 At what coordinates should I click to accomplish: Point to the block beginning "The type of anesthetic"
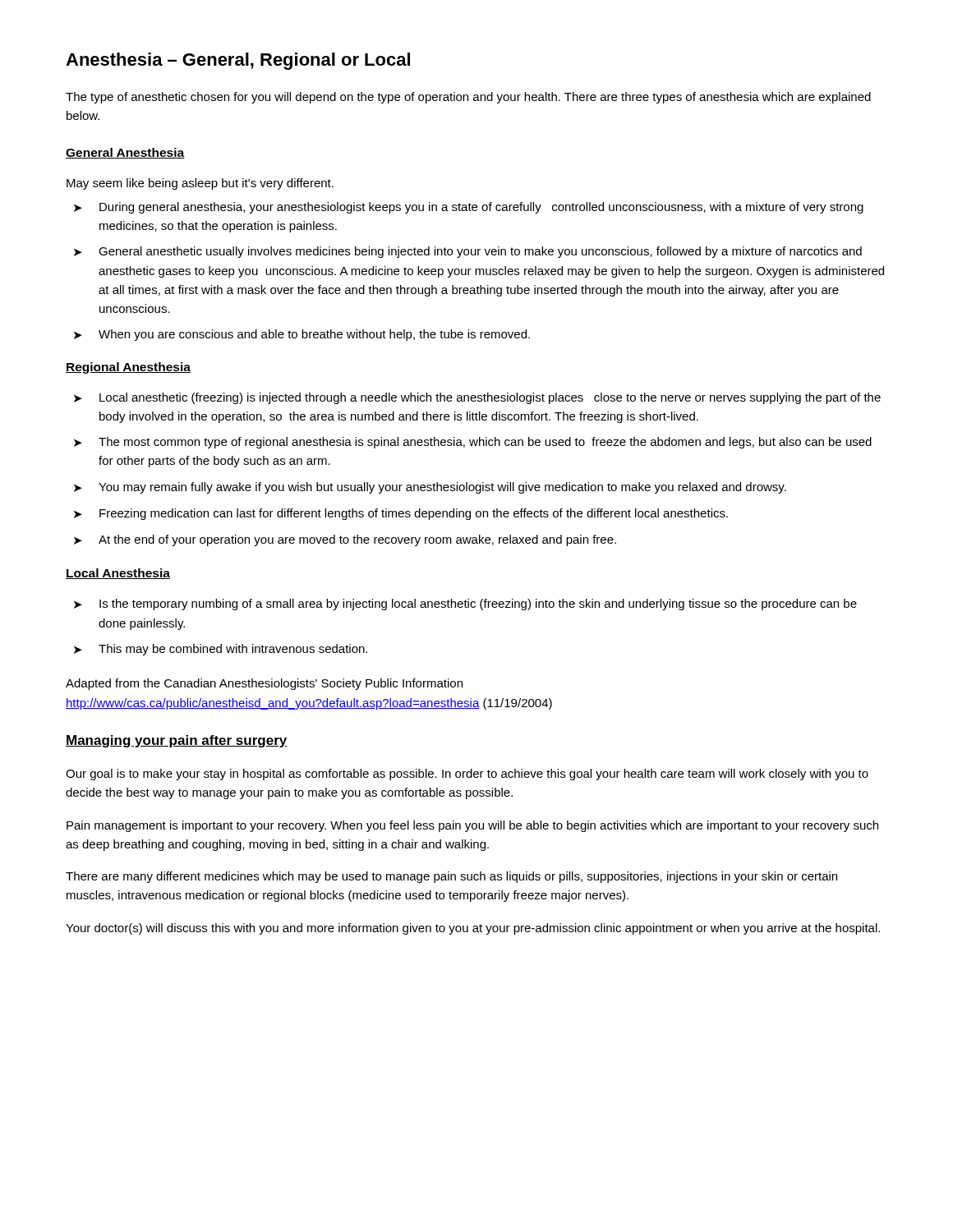point(468,106)
